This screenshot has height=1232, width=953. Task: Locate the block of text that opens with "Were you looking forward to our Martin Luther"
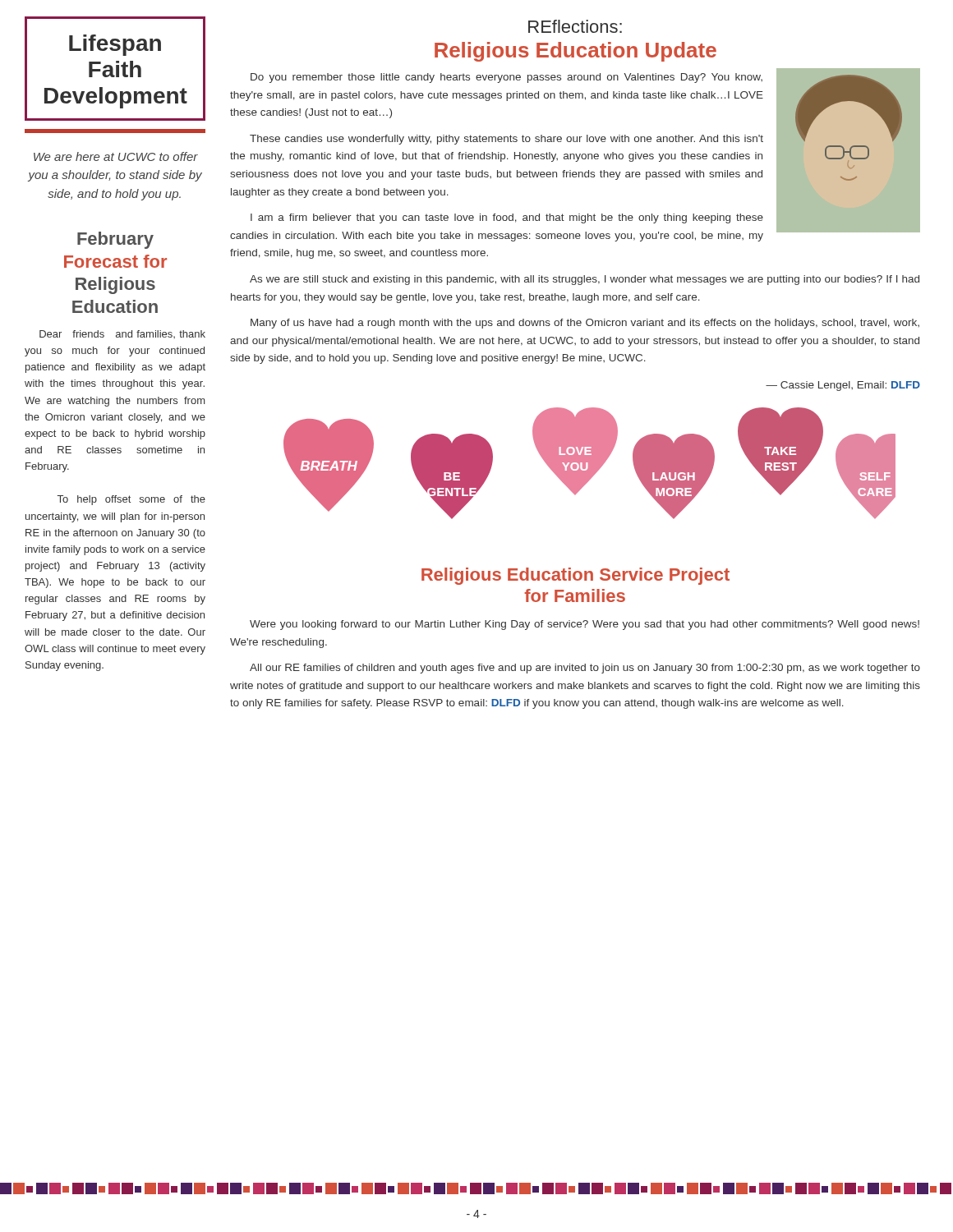(x=575, y=664)
